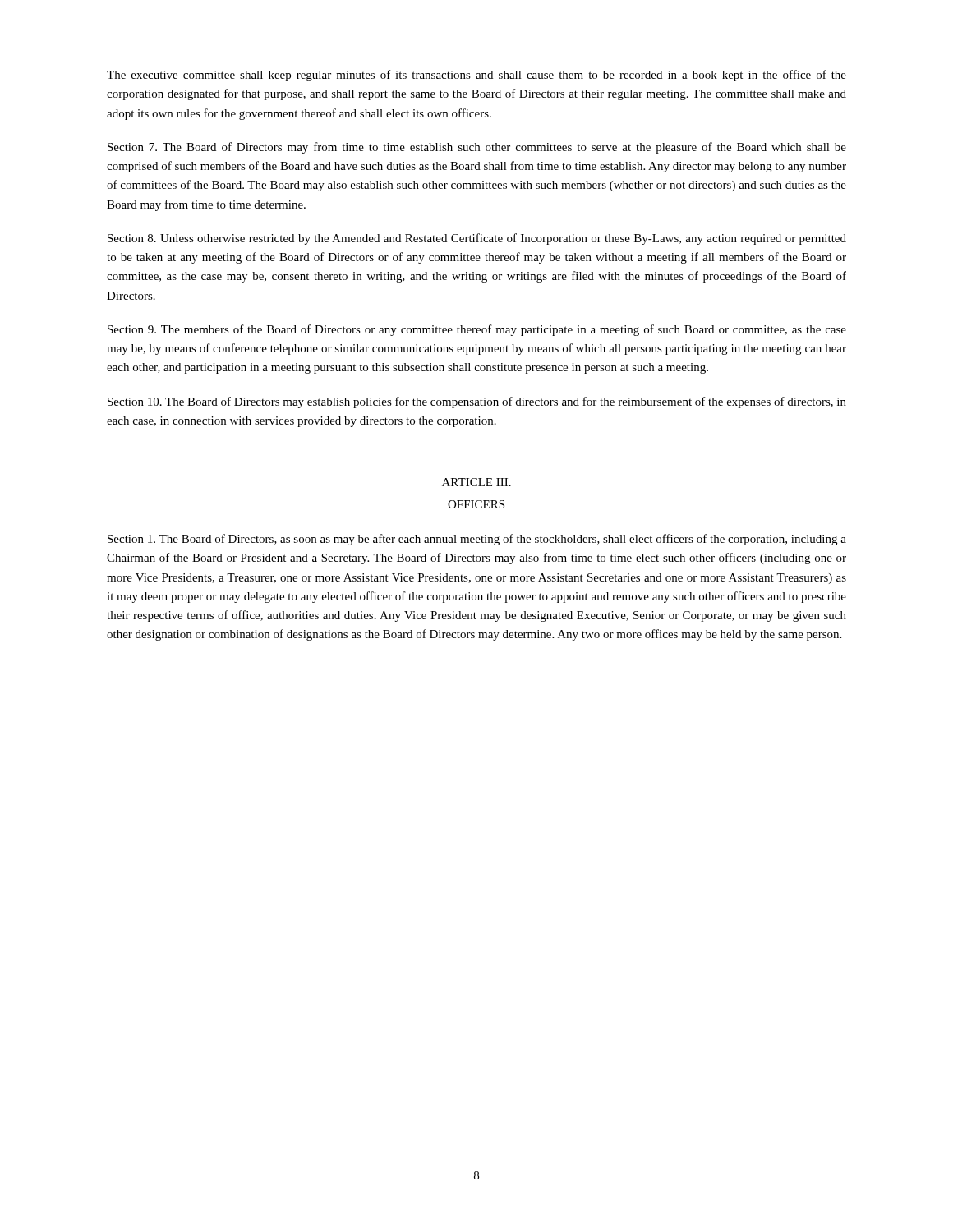
Task: Find the block on this page that starts "Section 9. The members of"
Action: tap(476, 349)
